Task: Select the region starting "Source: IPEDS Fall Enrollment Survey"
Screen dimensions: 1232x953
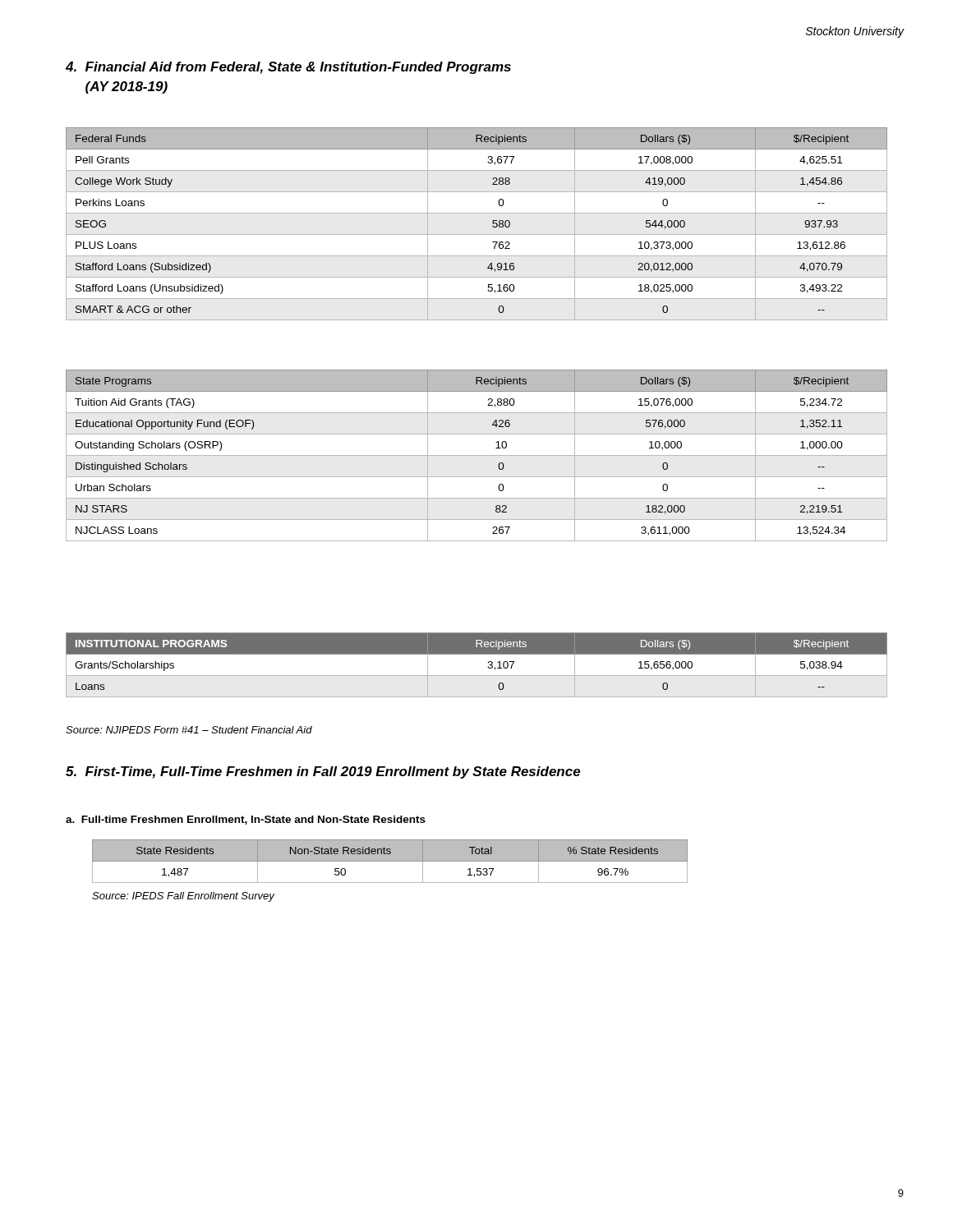Action: pos(183,896)
